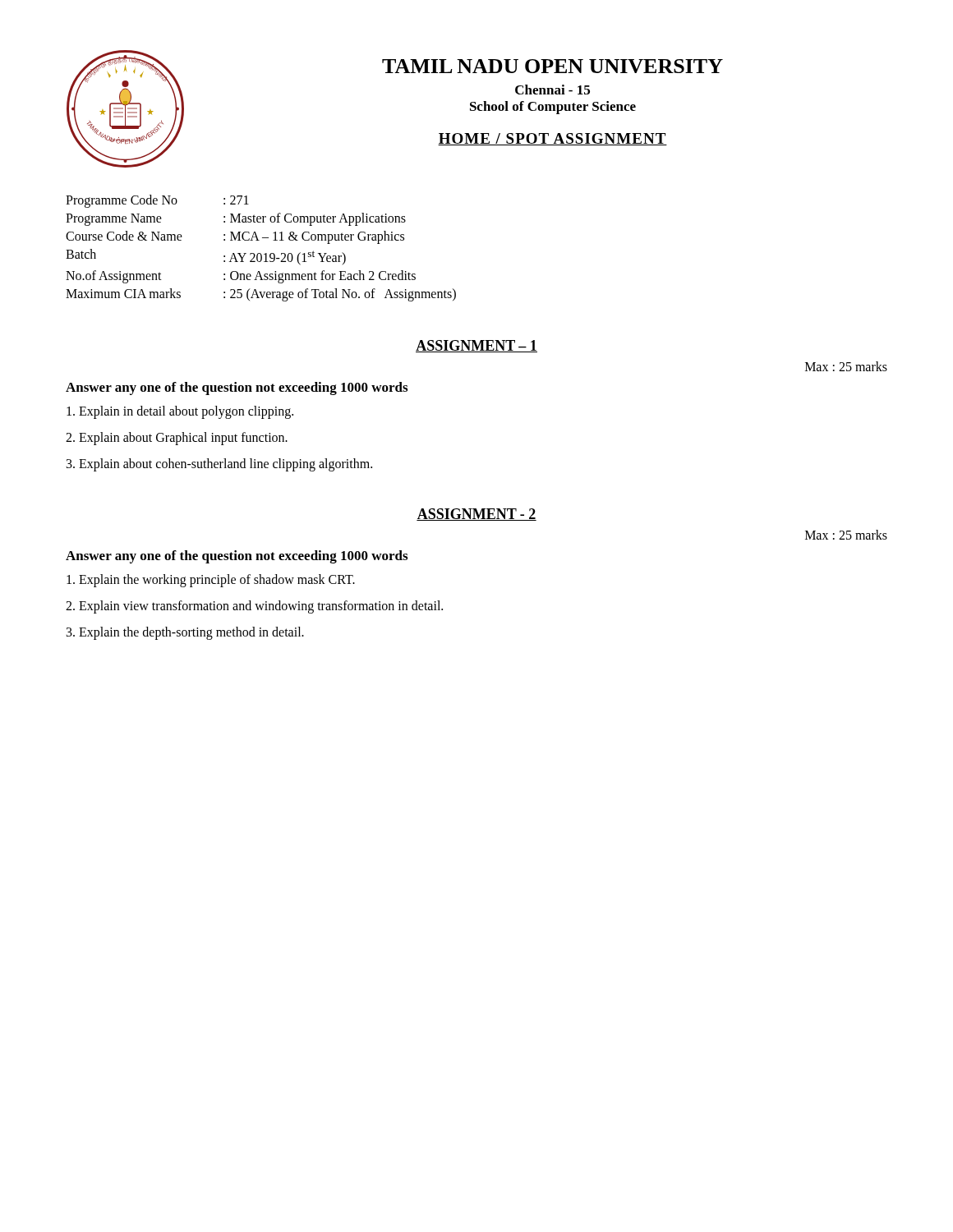The height and width of the screenshot is (1232, 953).
Task: Select the text block that reads "Chennai - 15School of"
Action: tap(552, 98)
